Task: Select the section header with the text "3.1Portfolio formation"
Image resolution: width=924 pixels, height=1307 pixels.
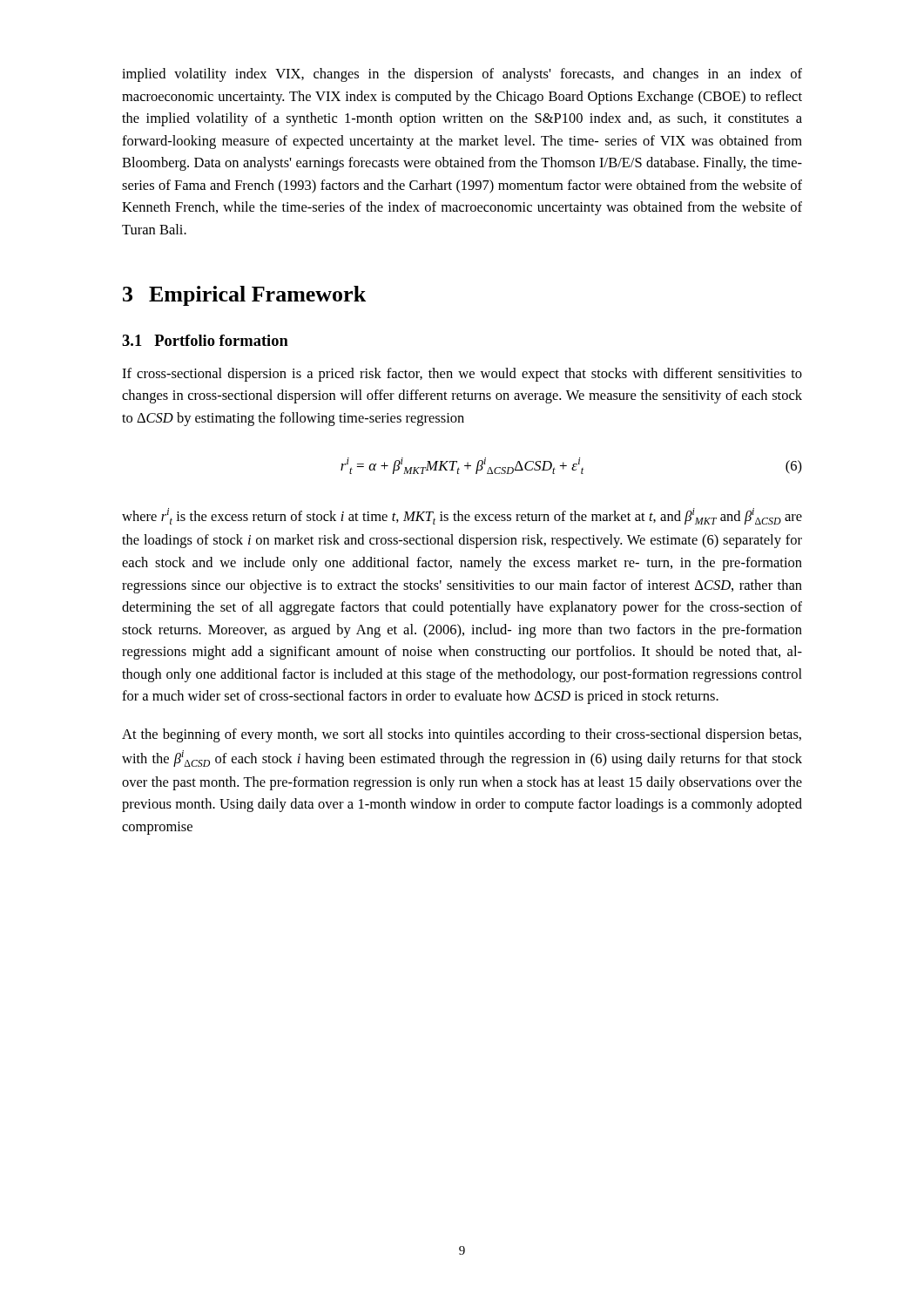Action: pos(205,340)
